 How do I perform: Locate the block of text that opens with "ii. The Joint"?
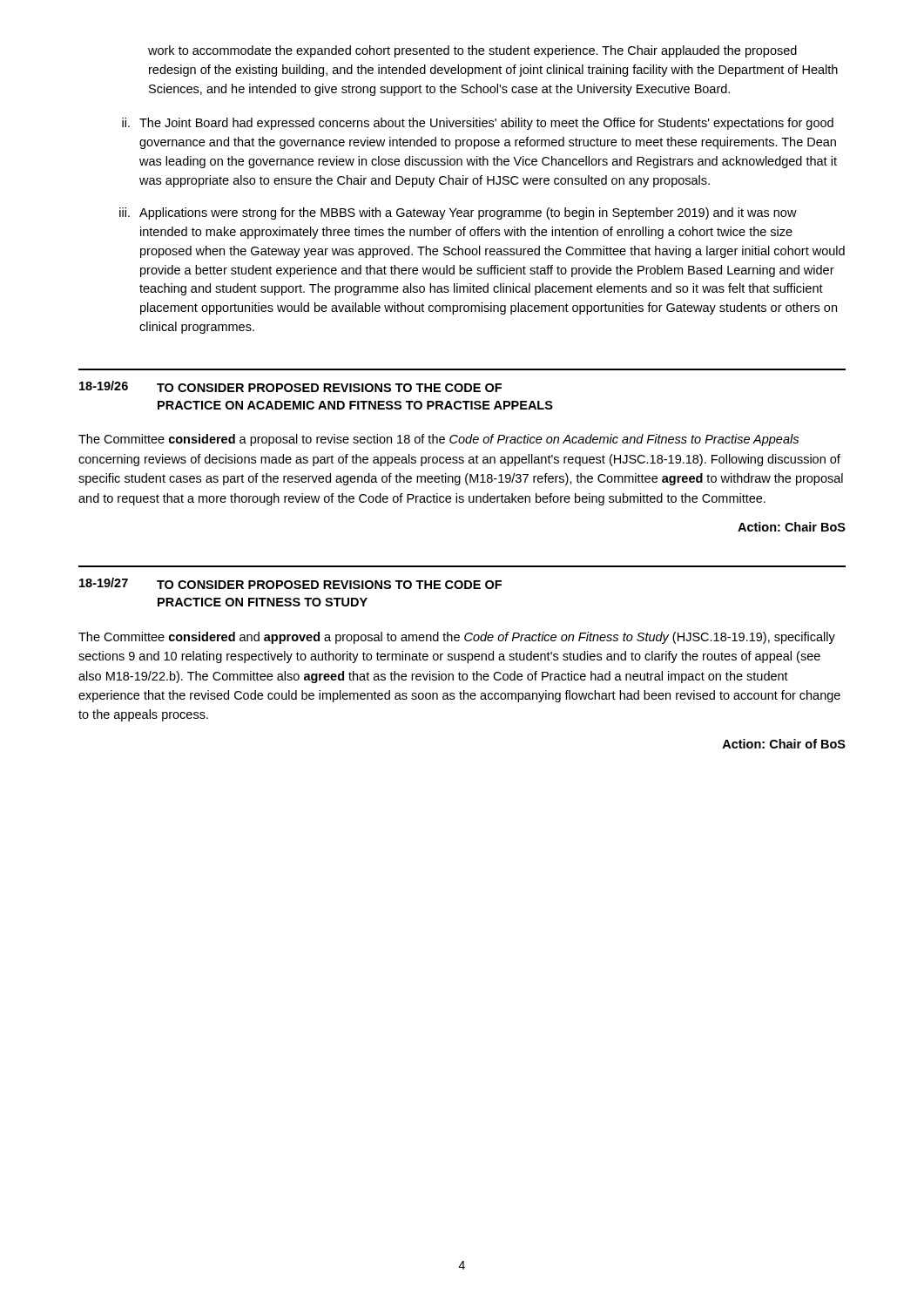coord(462,152)
